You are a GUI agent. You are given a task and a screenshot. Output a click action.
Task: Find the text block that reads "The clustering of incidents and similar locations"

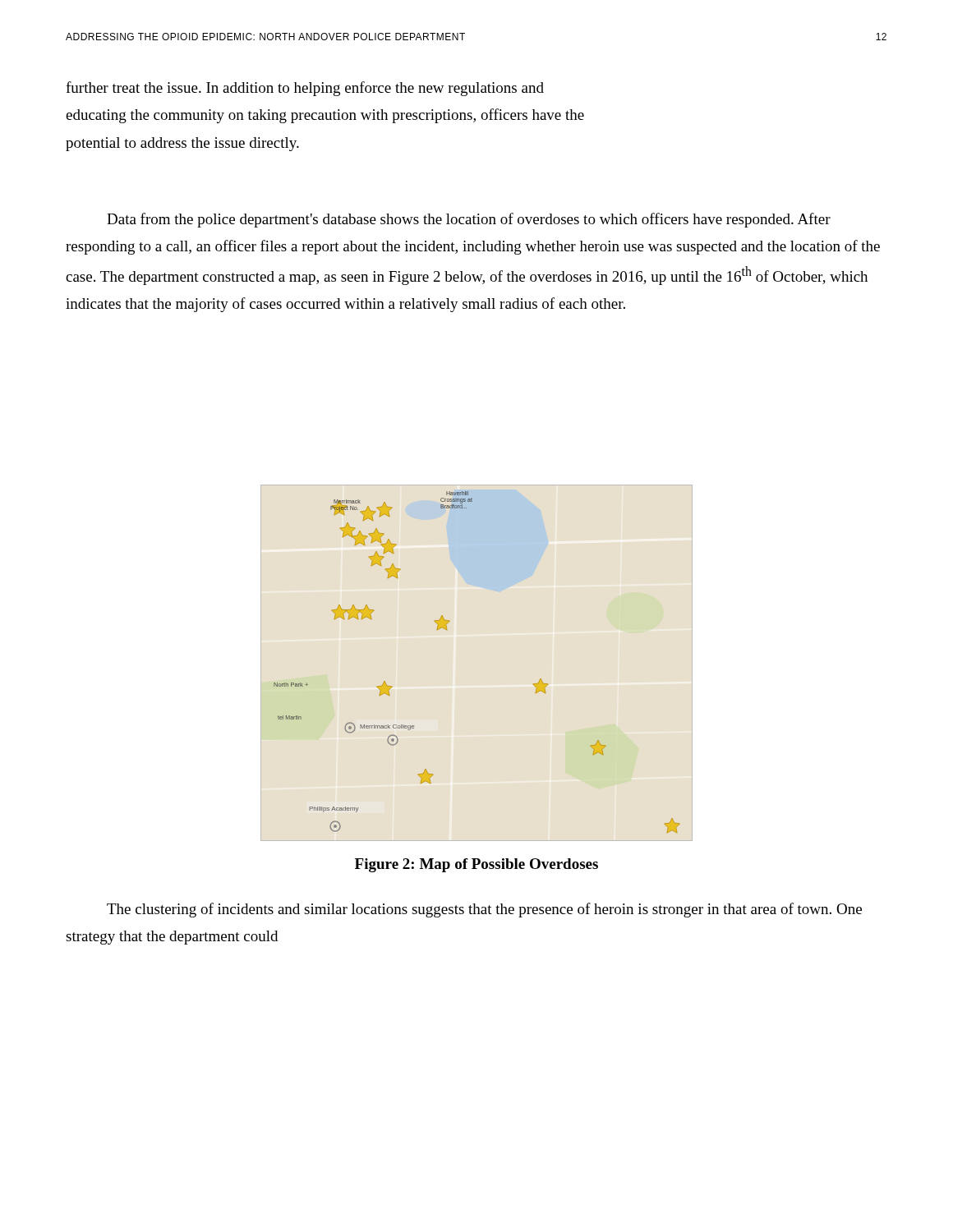[x=464, y=922]
